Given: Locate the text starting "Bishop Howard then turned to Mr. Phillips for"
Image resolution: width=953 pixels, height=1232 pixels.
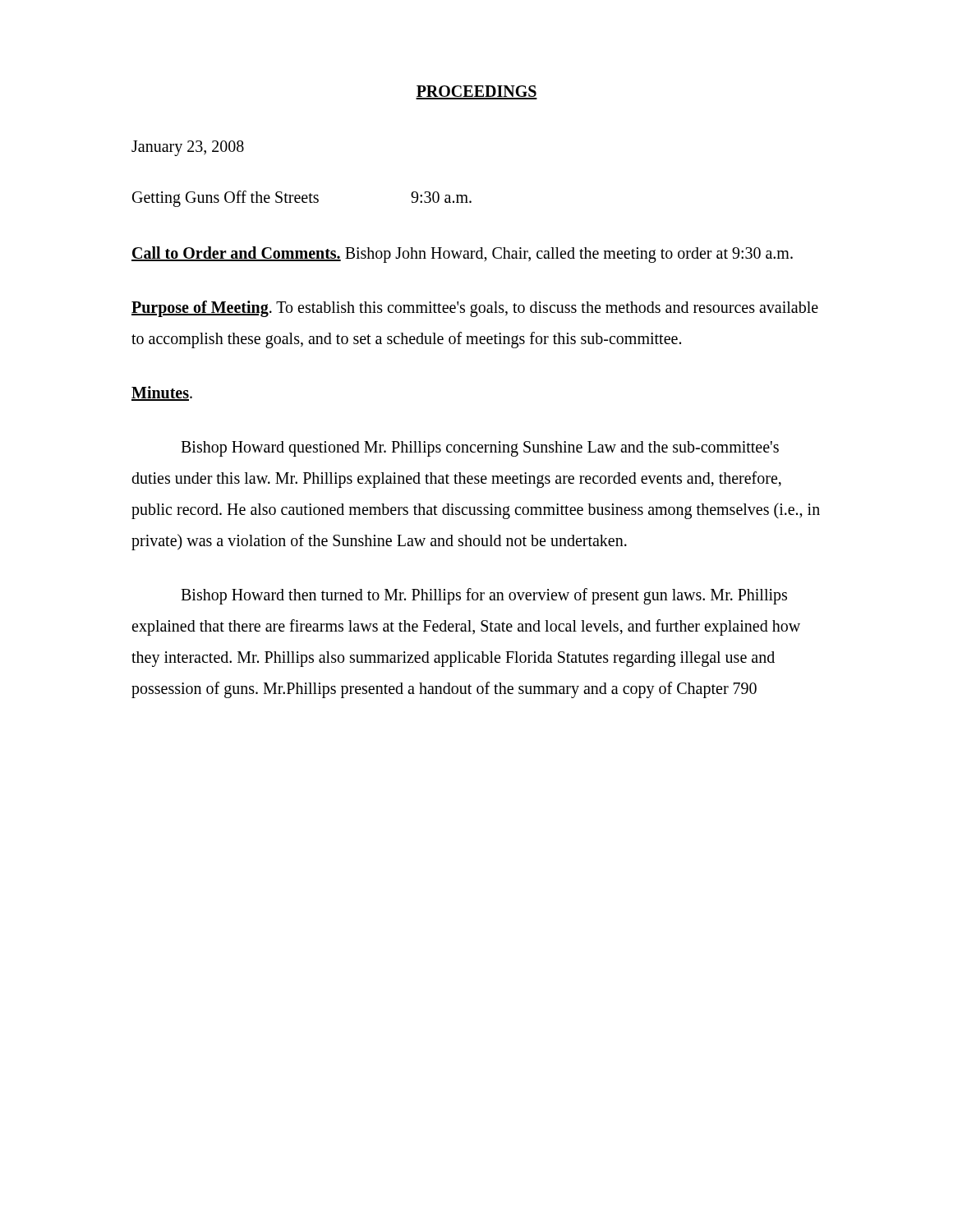Looking at the screenshot, I should (x=466, y=641).
